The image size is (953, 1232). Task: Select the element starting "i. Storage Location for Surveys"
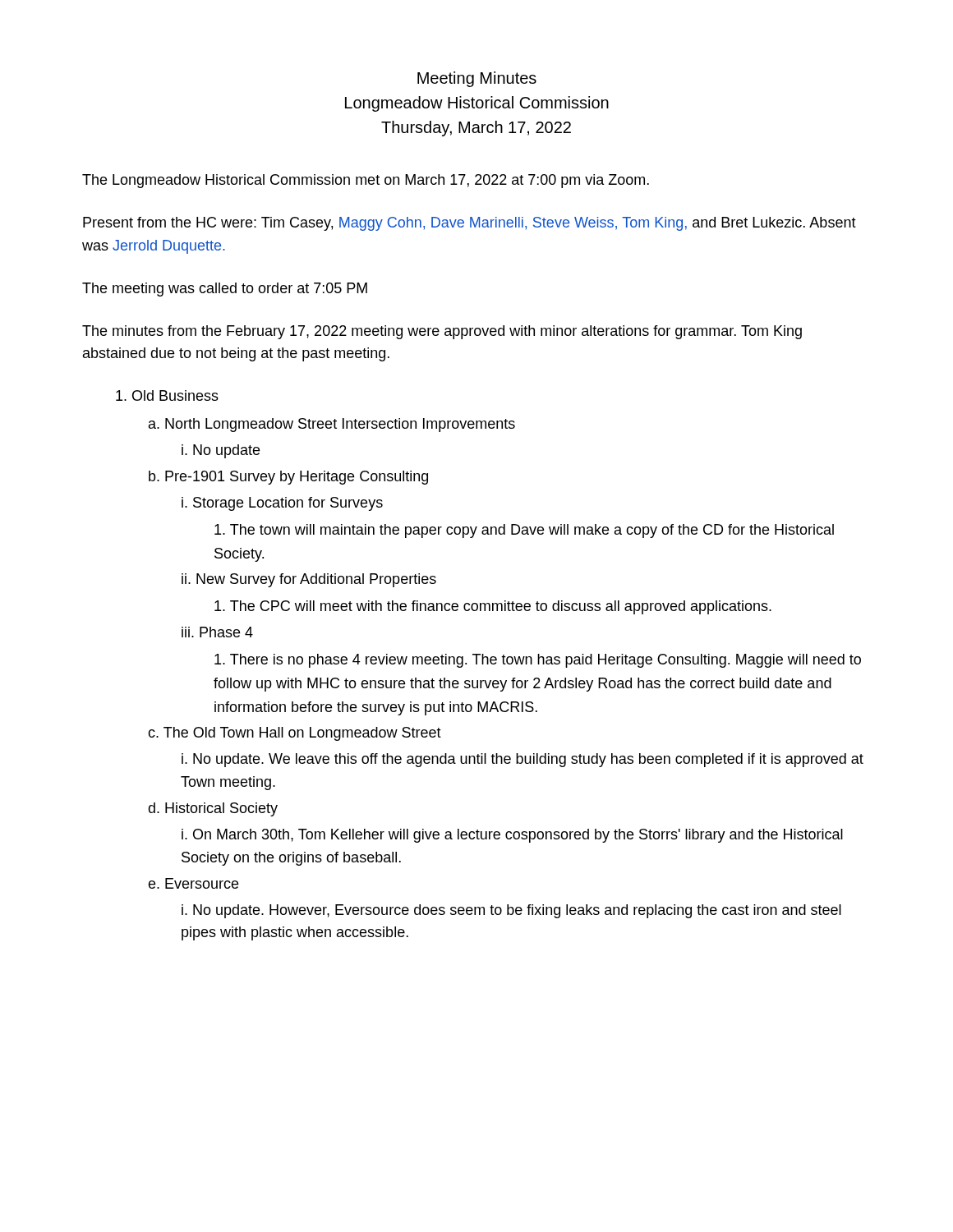(282, 503)
